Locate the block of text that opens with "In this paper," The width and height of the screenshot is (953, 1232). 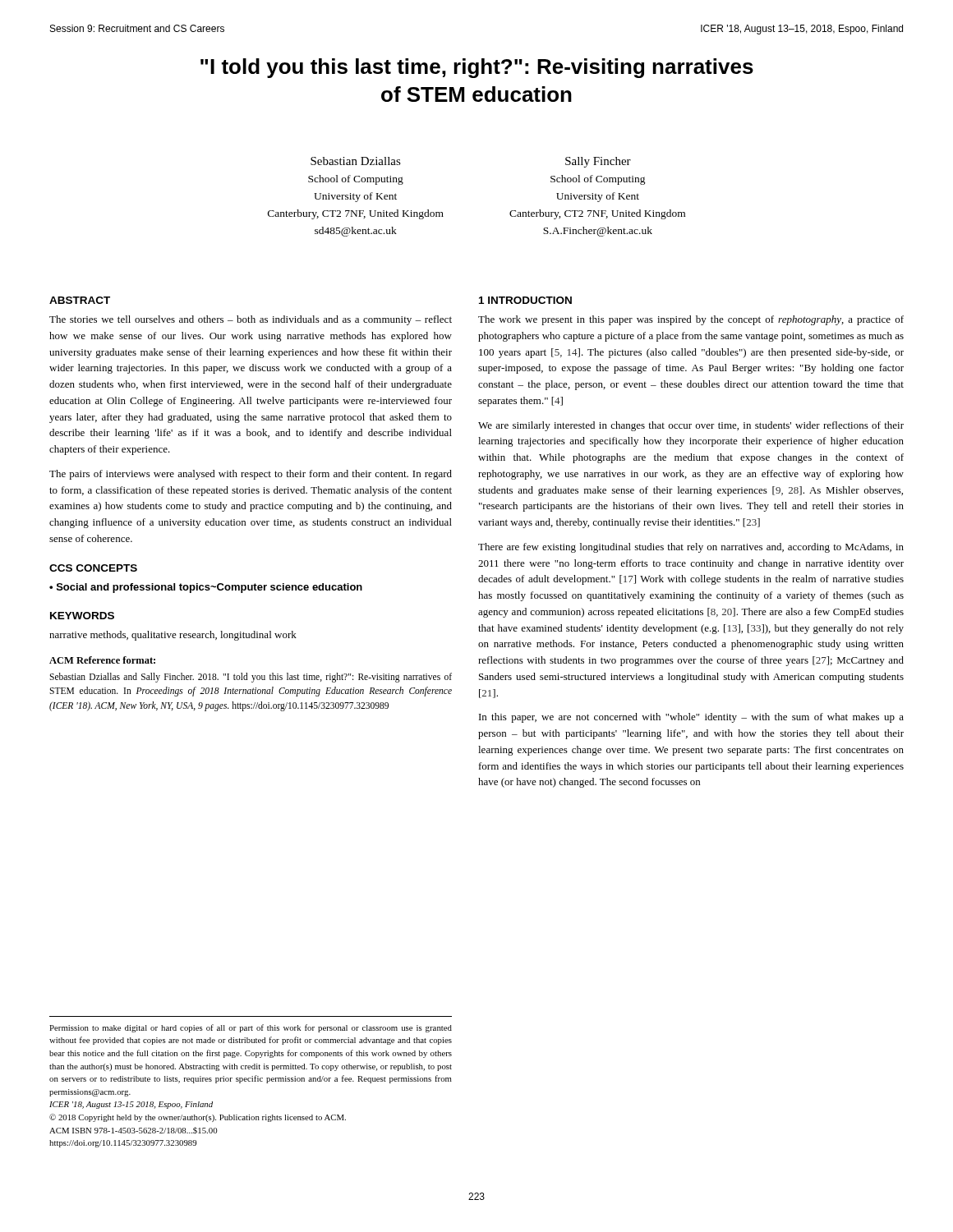point(691,749)
